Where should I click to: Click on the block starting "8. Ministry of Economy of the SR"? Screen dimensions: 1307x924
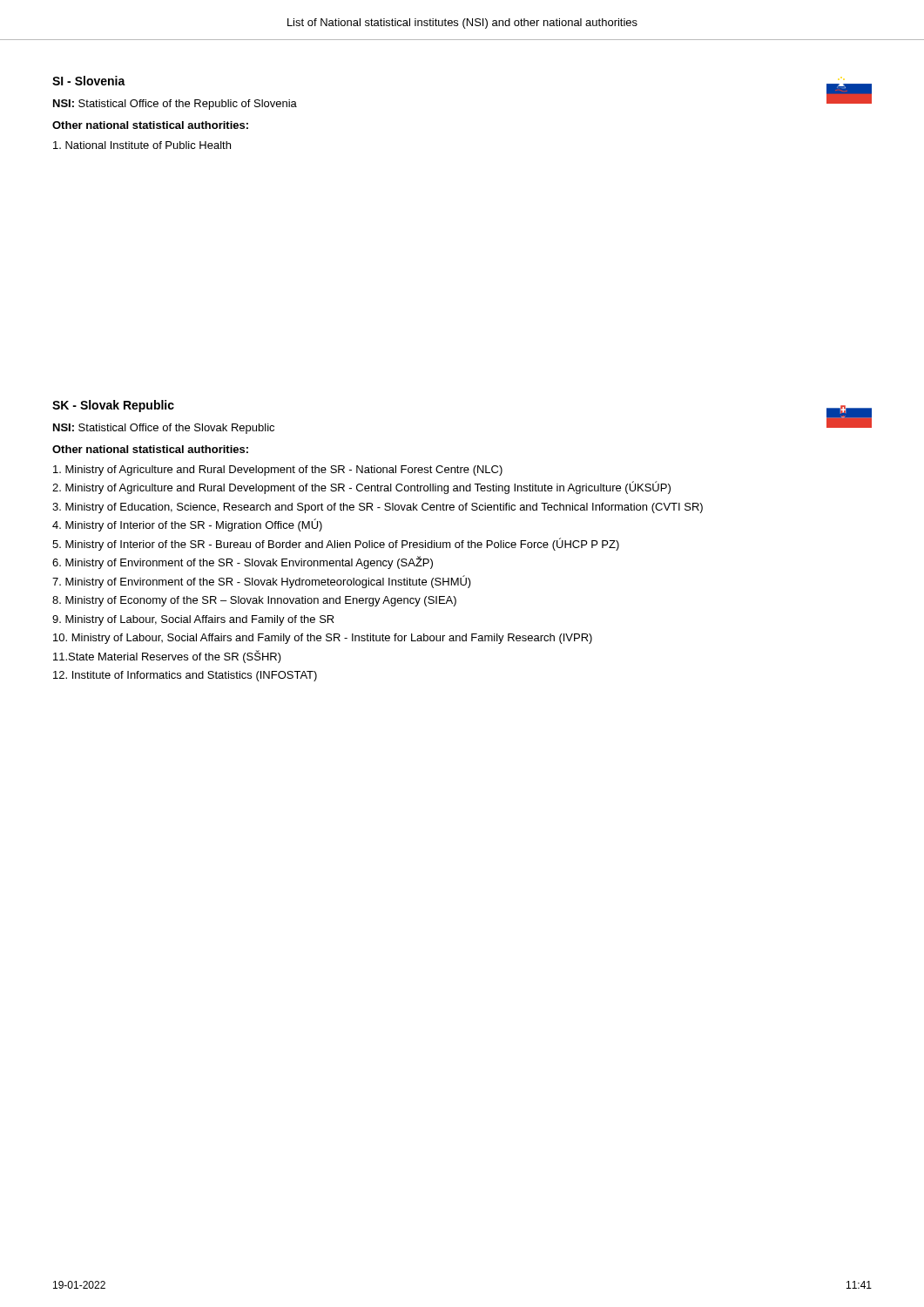pos(255,600)
